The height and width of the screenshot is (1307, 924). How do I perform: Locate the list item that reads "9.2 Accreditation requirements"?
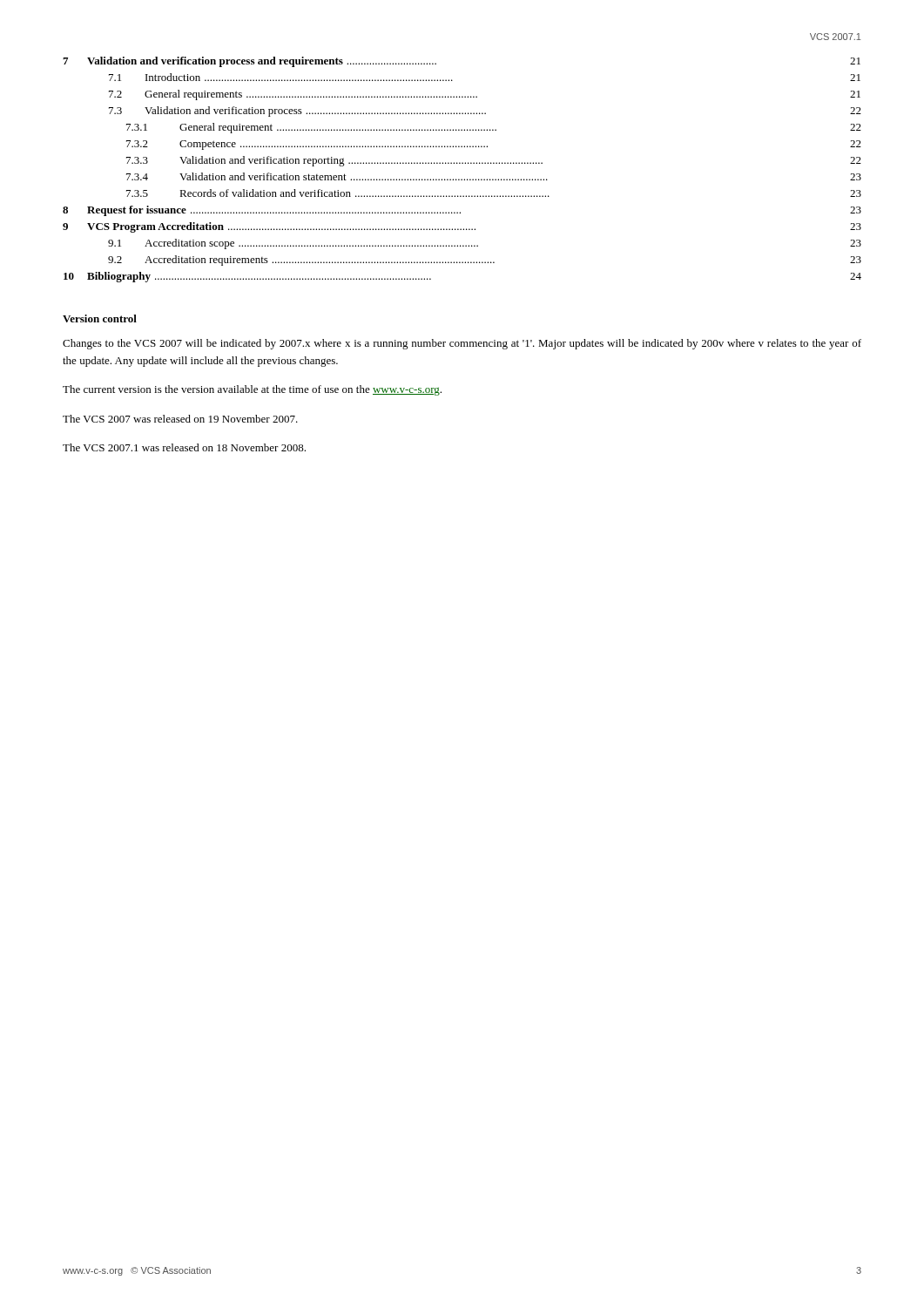pyautogui.click(x=471, y=259)
